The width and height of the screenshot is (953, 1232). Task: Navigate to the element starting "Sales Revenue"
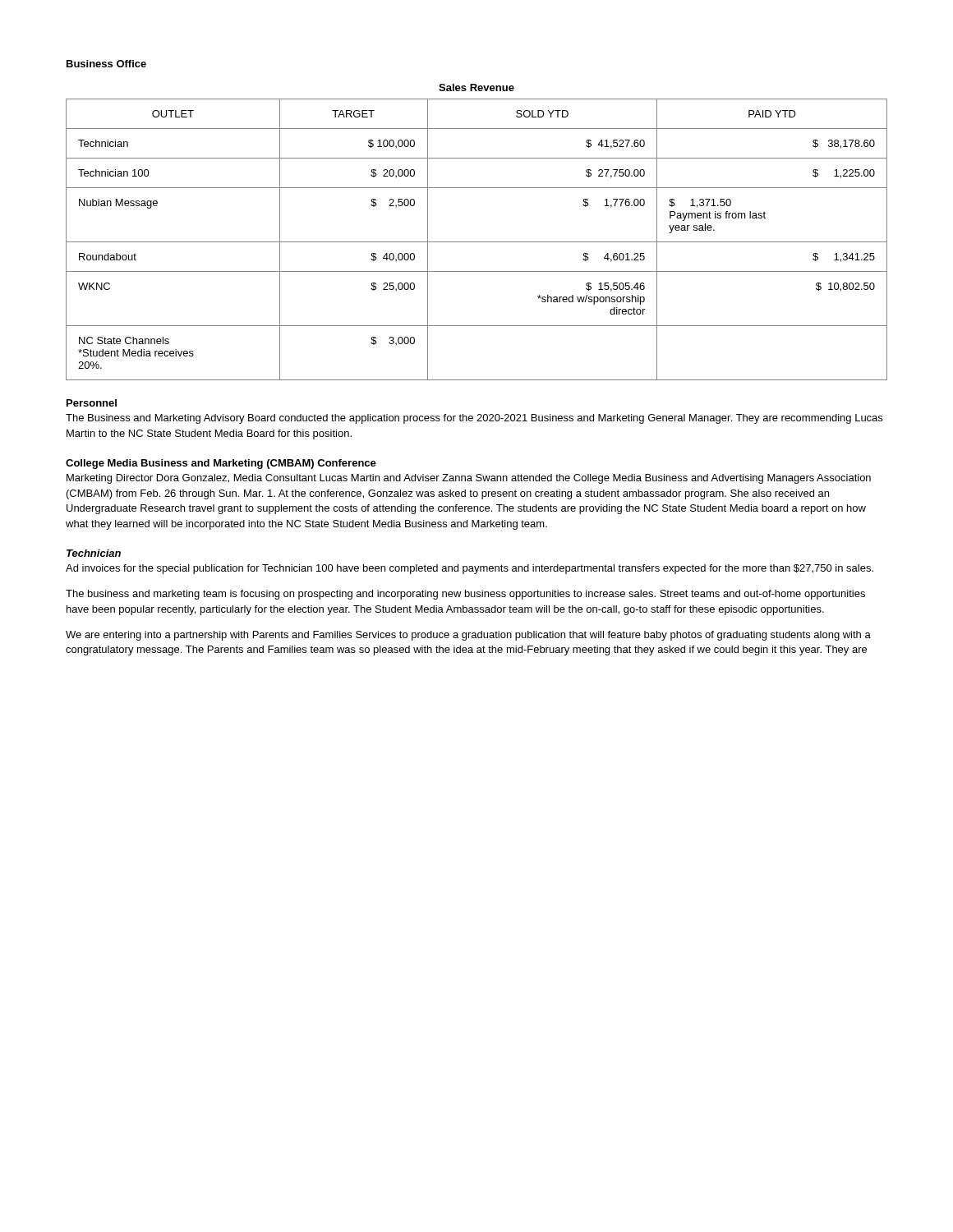(476, 87)
